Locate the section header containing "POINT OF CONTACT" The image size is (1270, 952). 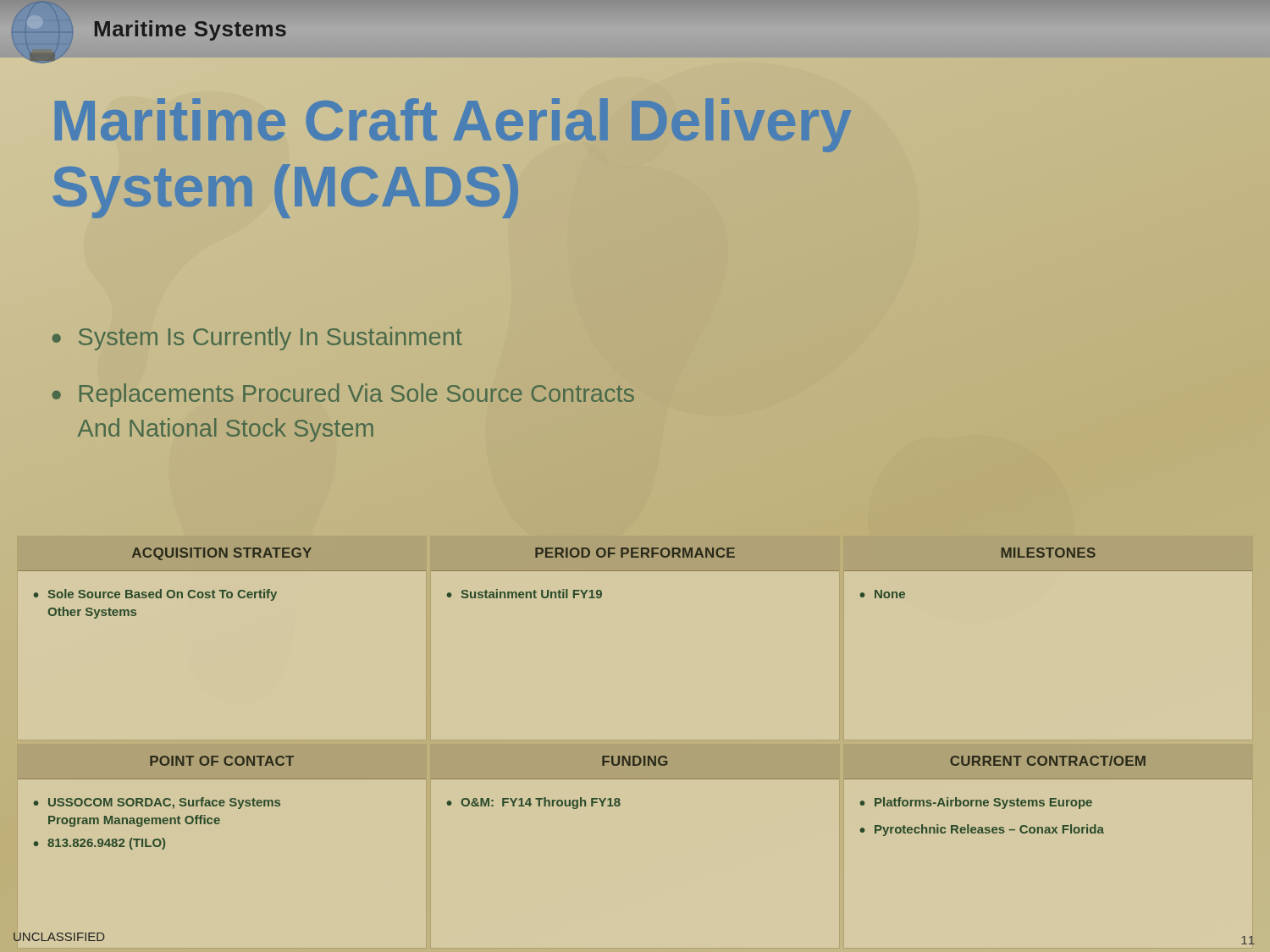click(222, 761)
